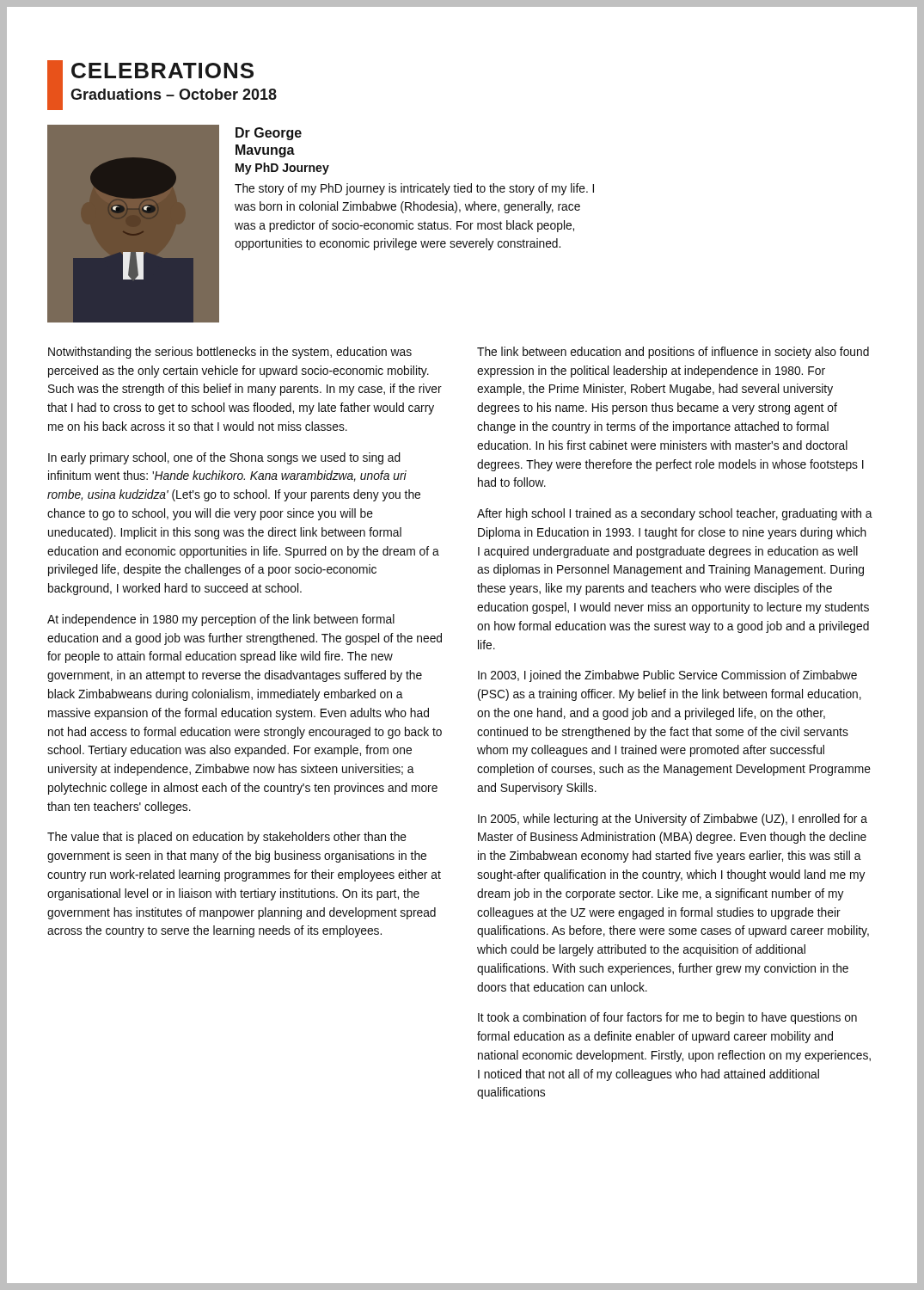Select the passage starting "In 2003, I joined the Zimbabwe"
The image size is (924, 1290).
[x=674, y=732]
